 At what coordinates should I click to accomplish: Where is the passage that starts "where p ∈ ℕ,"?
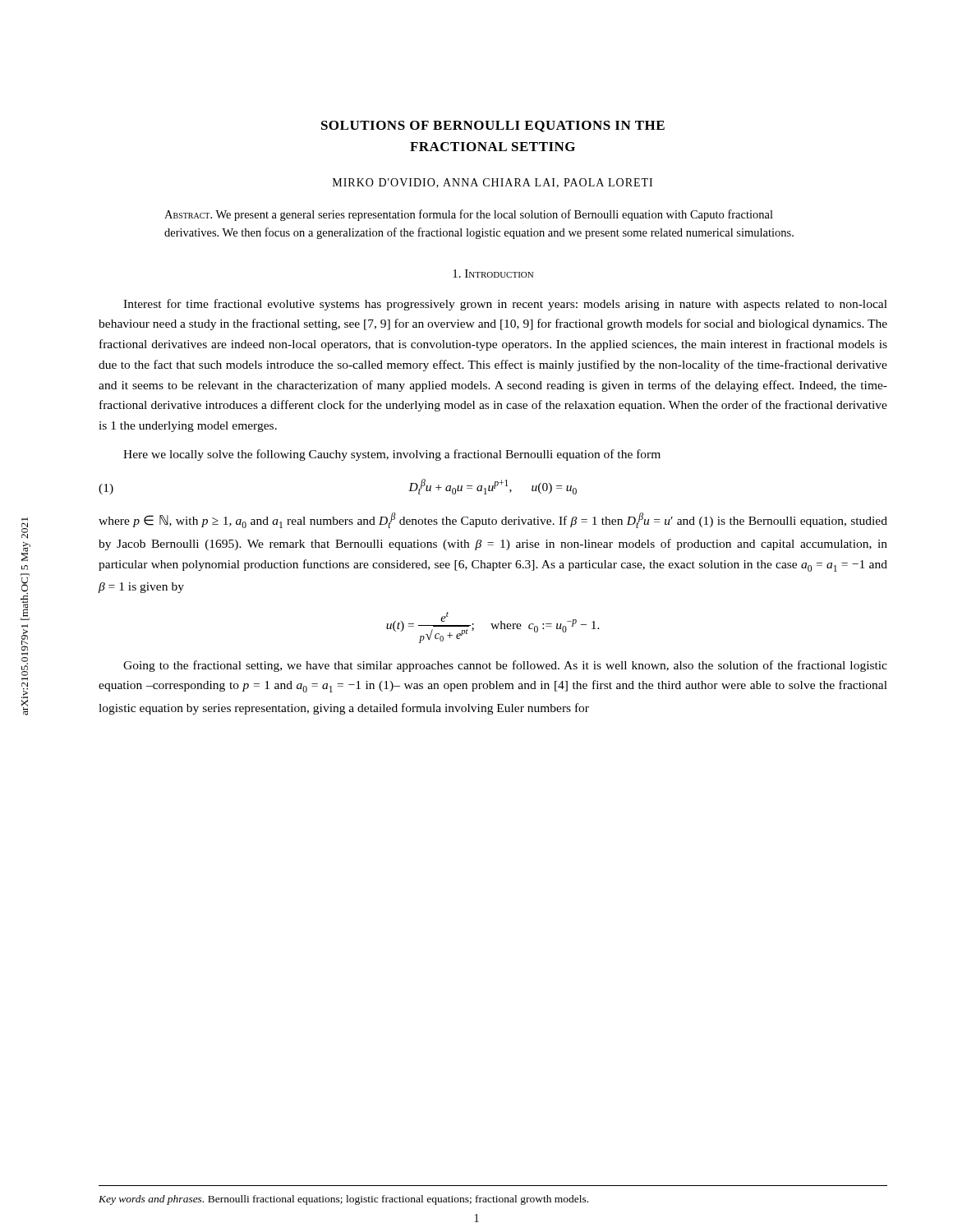click(493, 553)
